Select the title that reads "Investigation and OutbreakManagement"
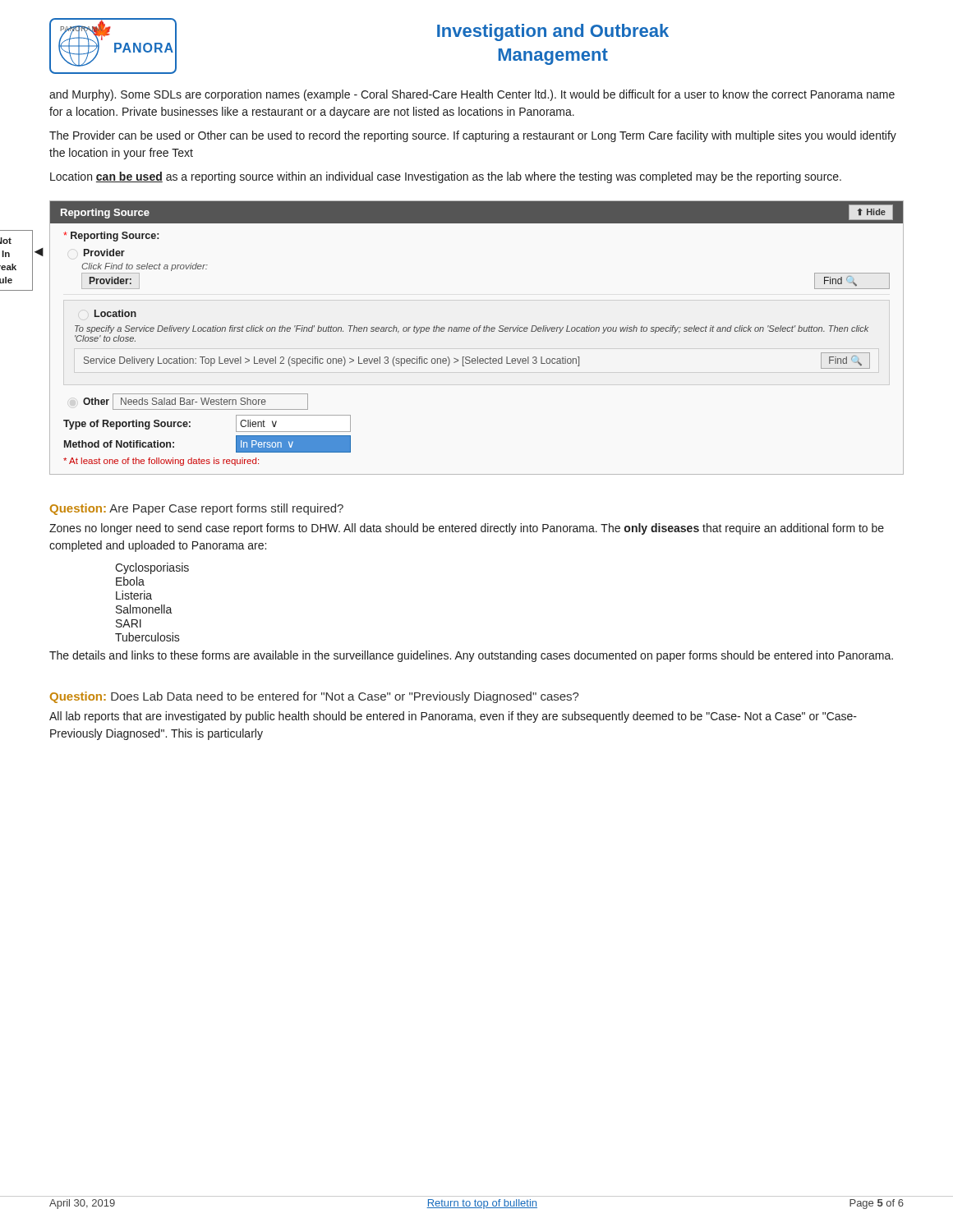Viewport: 953px width, 1232px height. click(553, 43)
